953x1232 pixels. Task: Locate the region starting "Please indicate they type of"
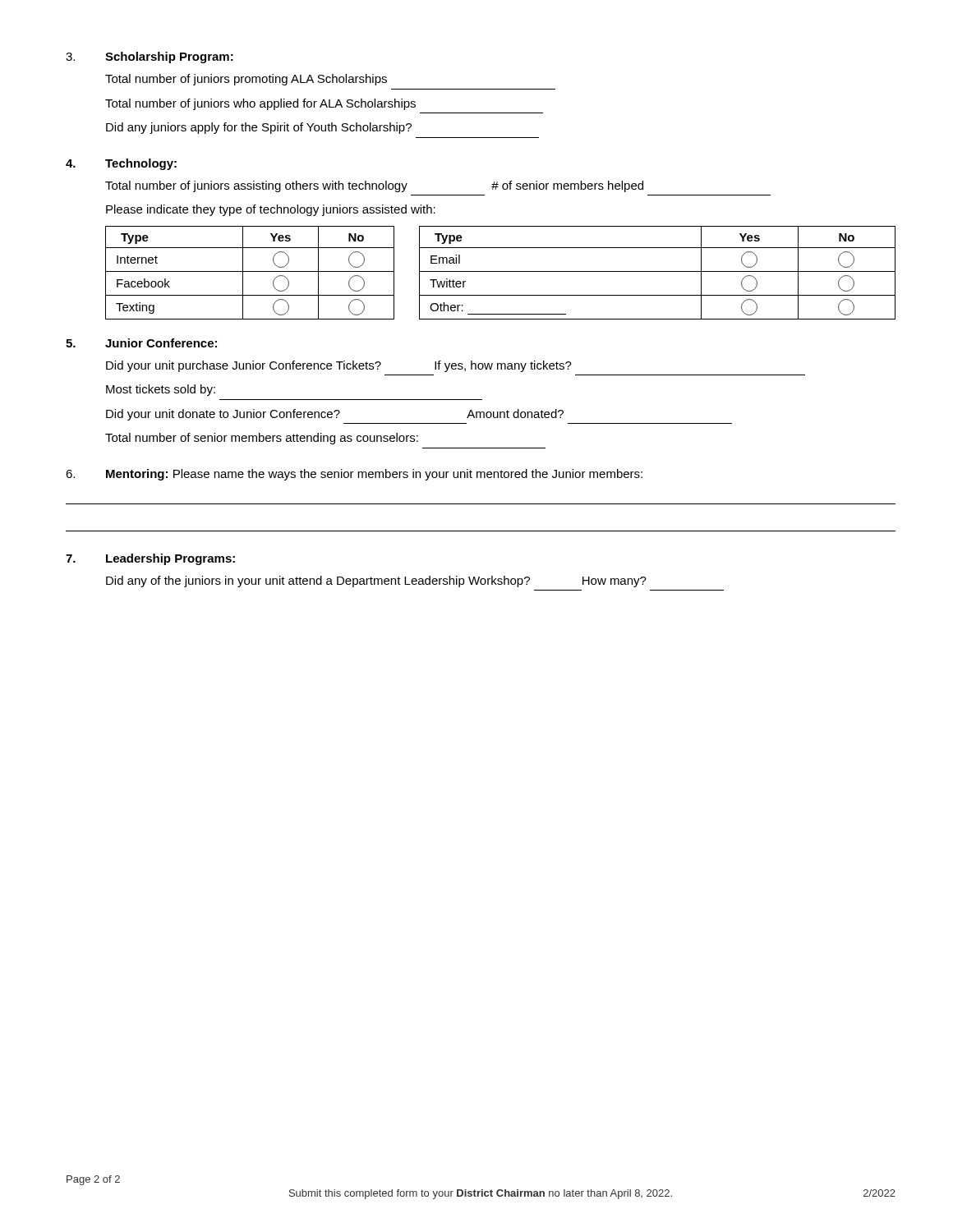click(271, 209)
